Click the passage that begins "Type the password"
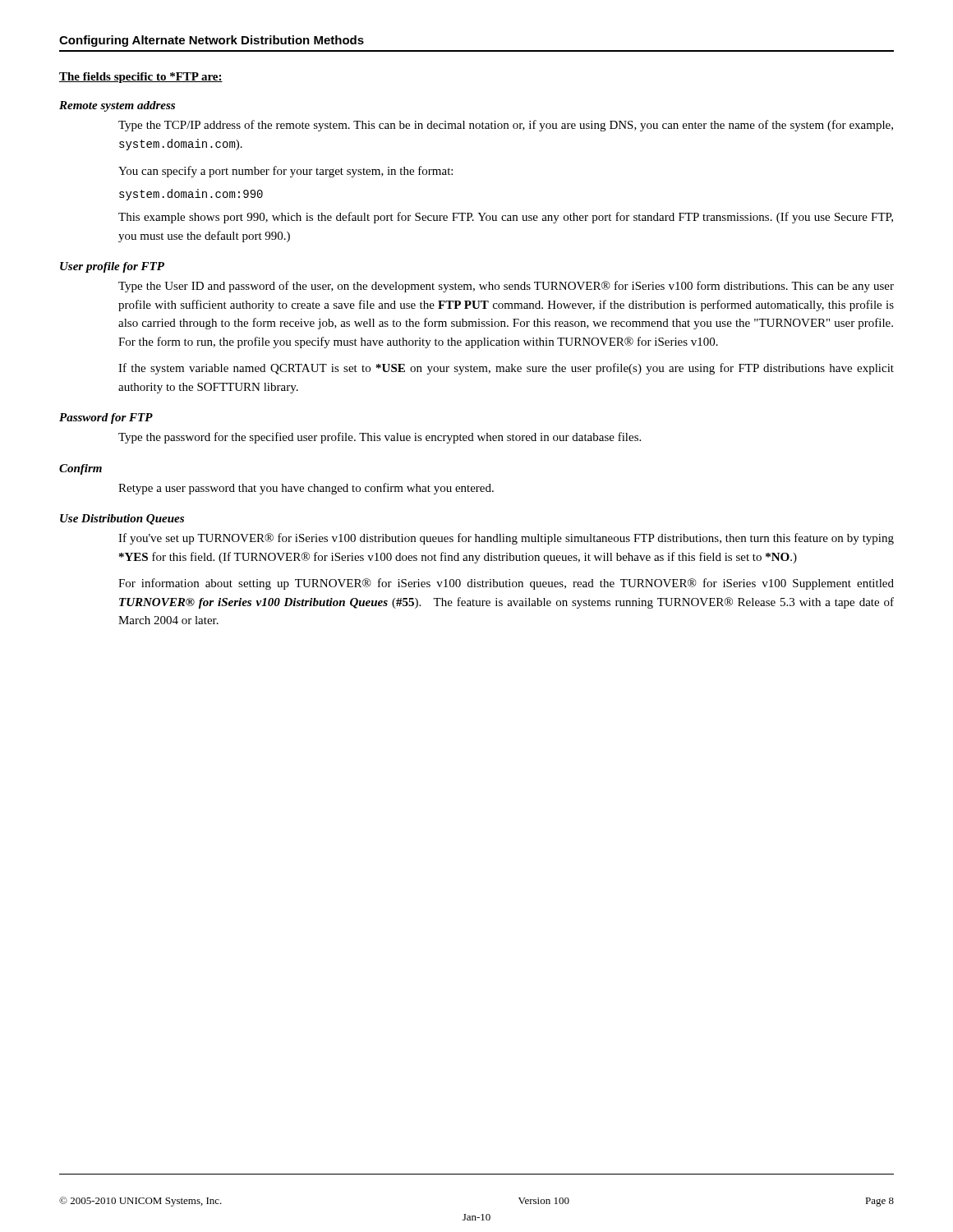Screen dimensions: 1232x953 [x=380, y=437]
